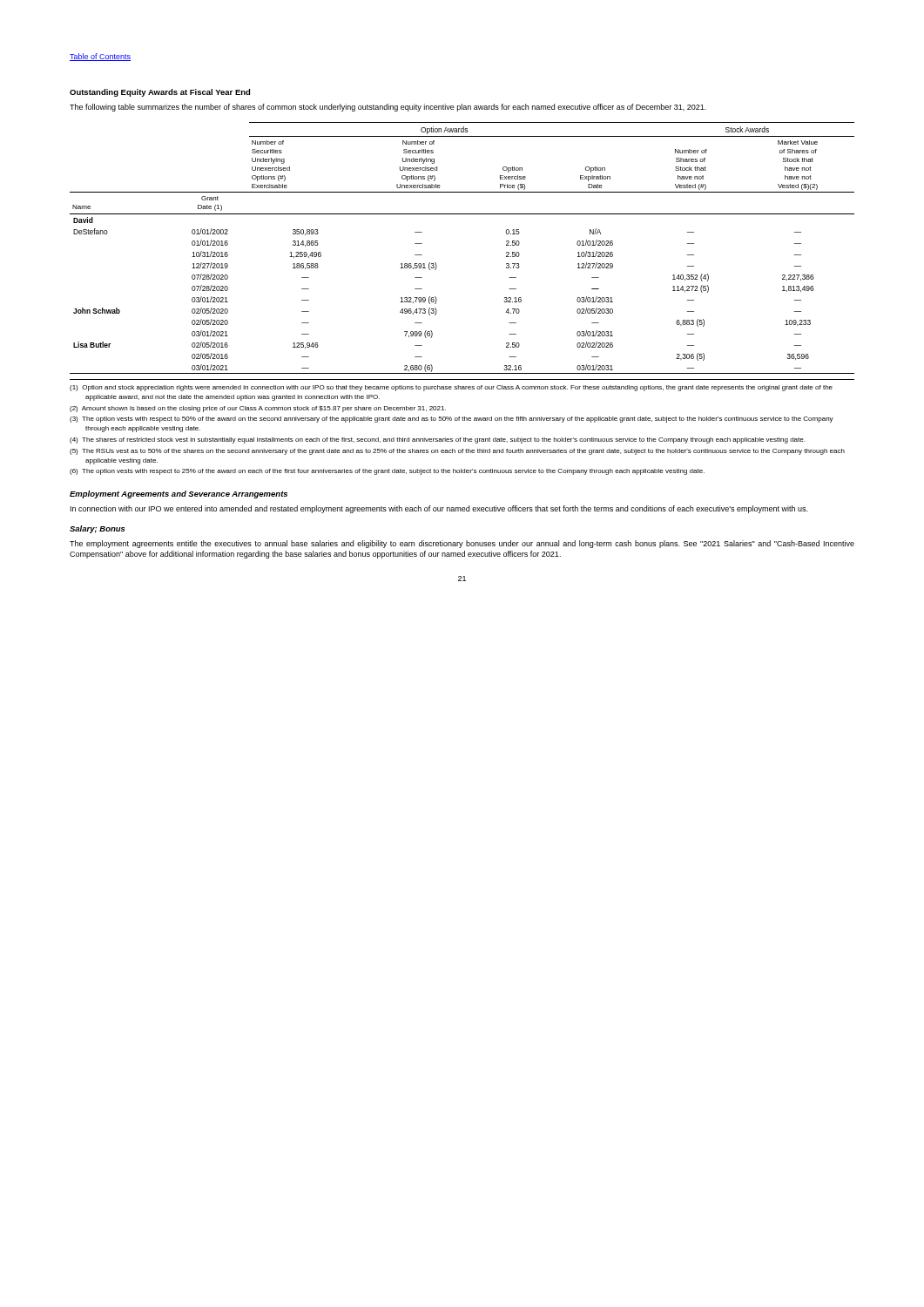The width and height of the screenshot is (924, 1307).
Task: Select the table that reads "Stock Awards"
Action: click(462, 248)
